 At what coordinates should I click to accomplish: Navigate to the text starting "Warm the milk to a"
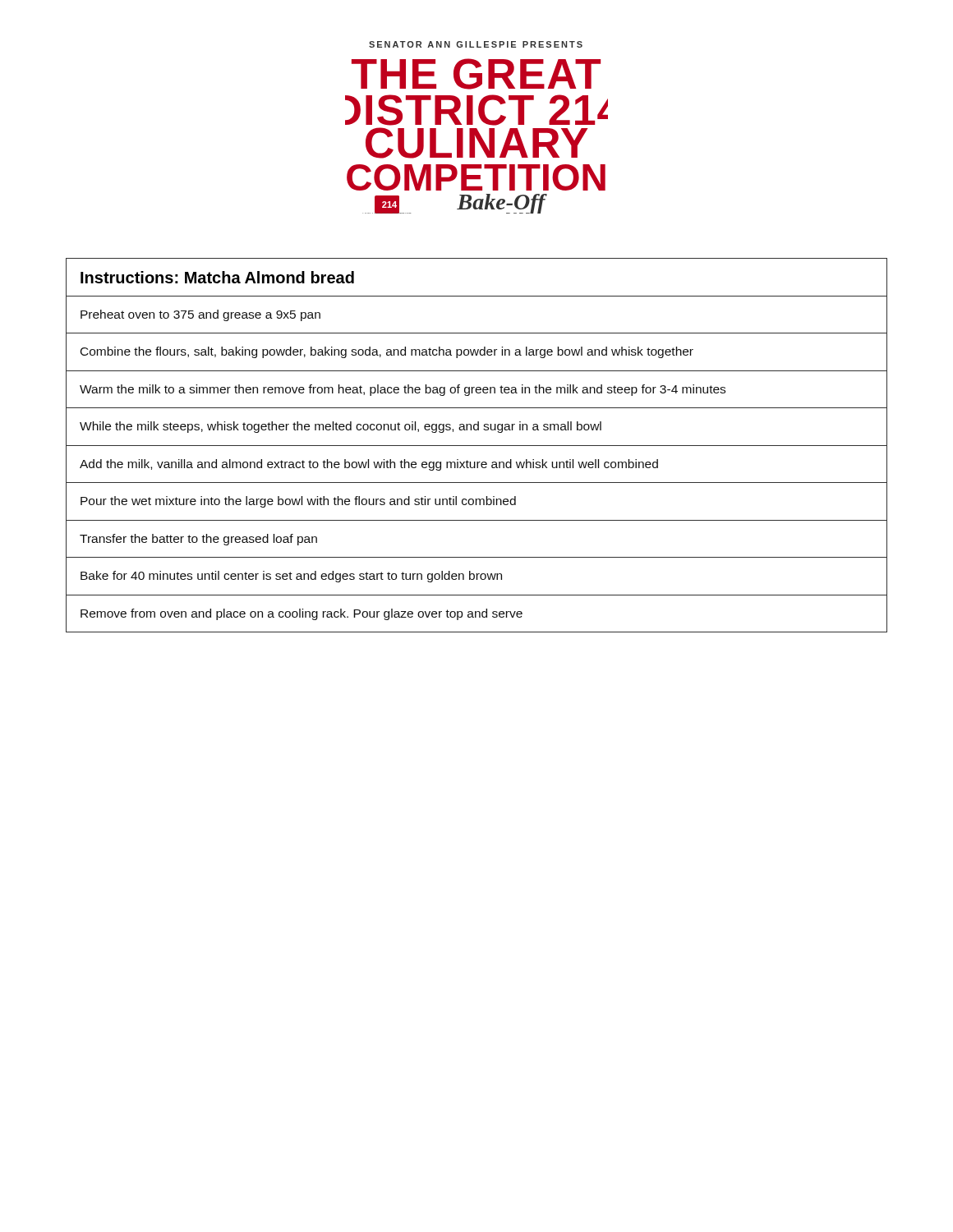(403, 389)
